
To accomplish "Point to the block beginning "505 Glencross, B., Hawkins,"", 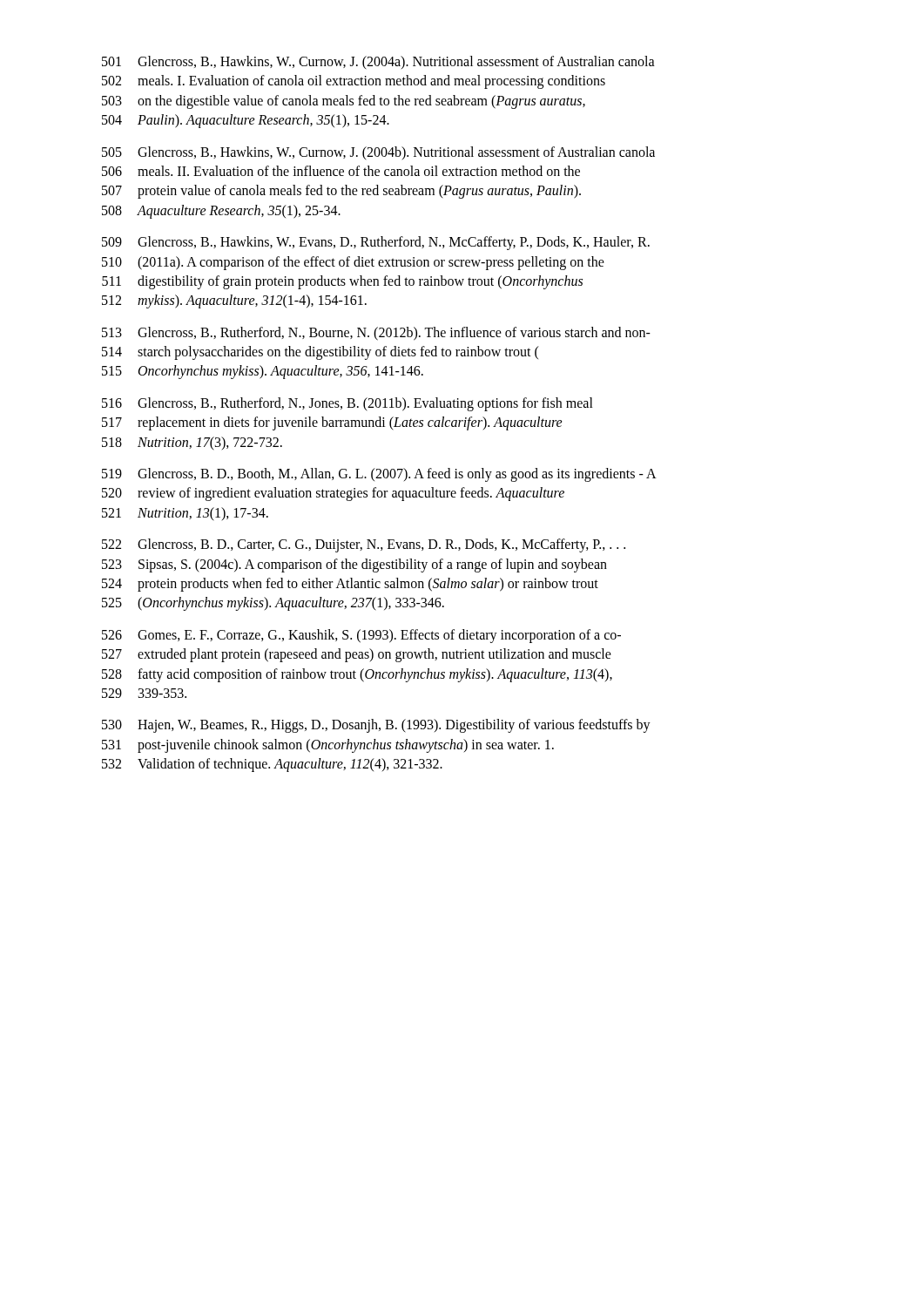I will point(462,182).
